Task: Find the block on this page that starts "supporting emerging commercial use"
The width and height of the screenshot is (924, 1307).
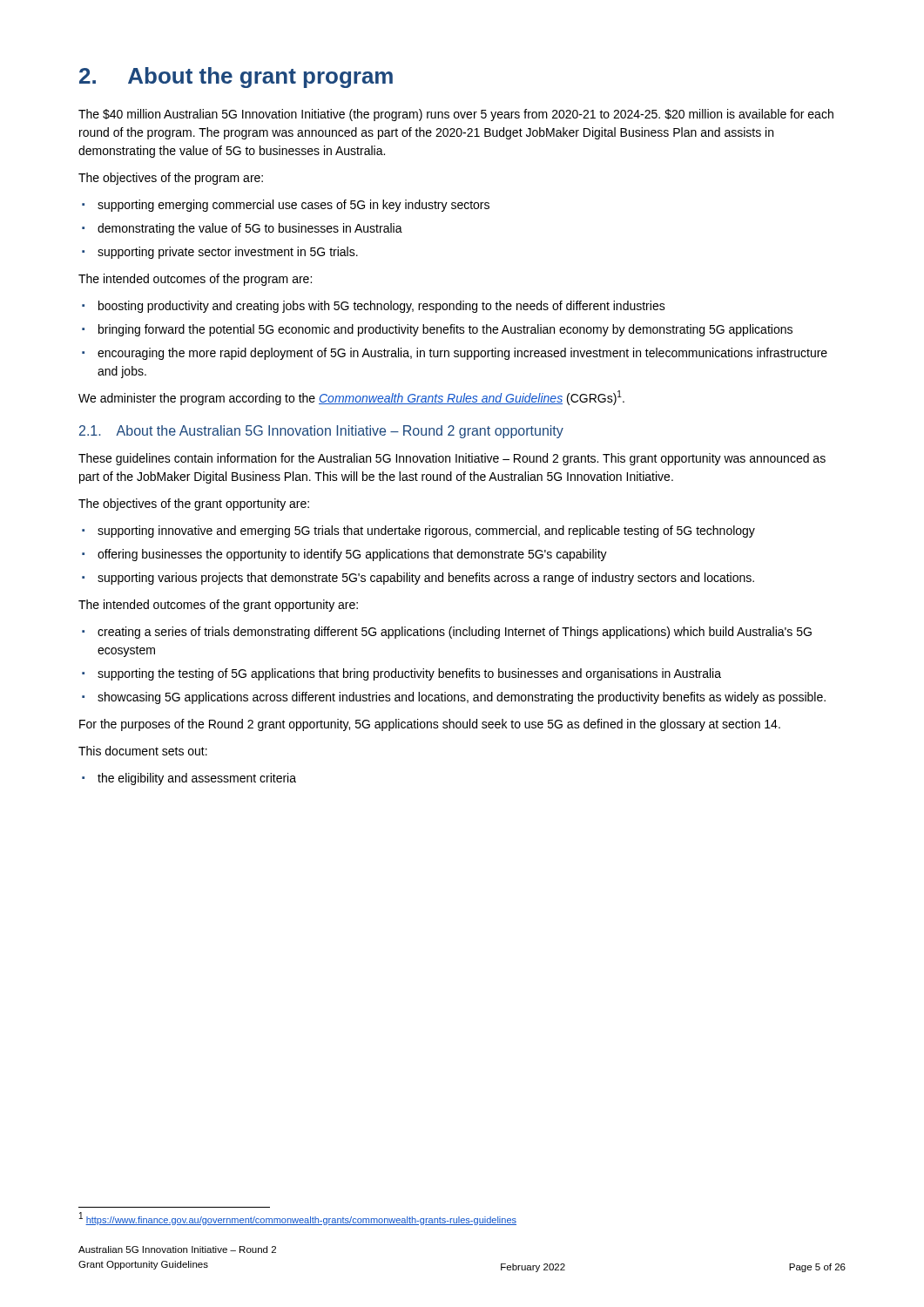Action: click(294, 205)
